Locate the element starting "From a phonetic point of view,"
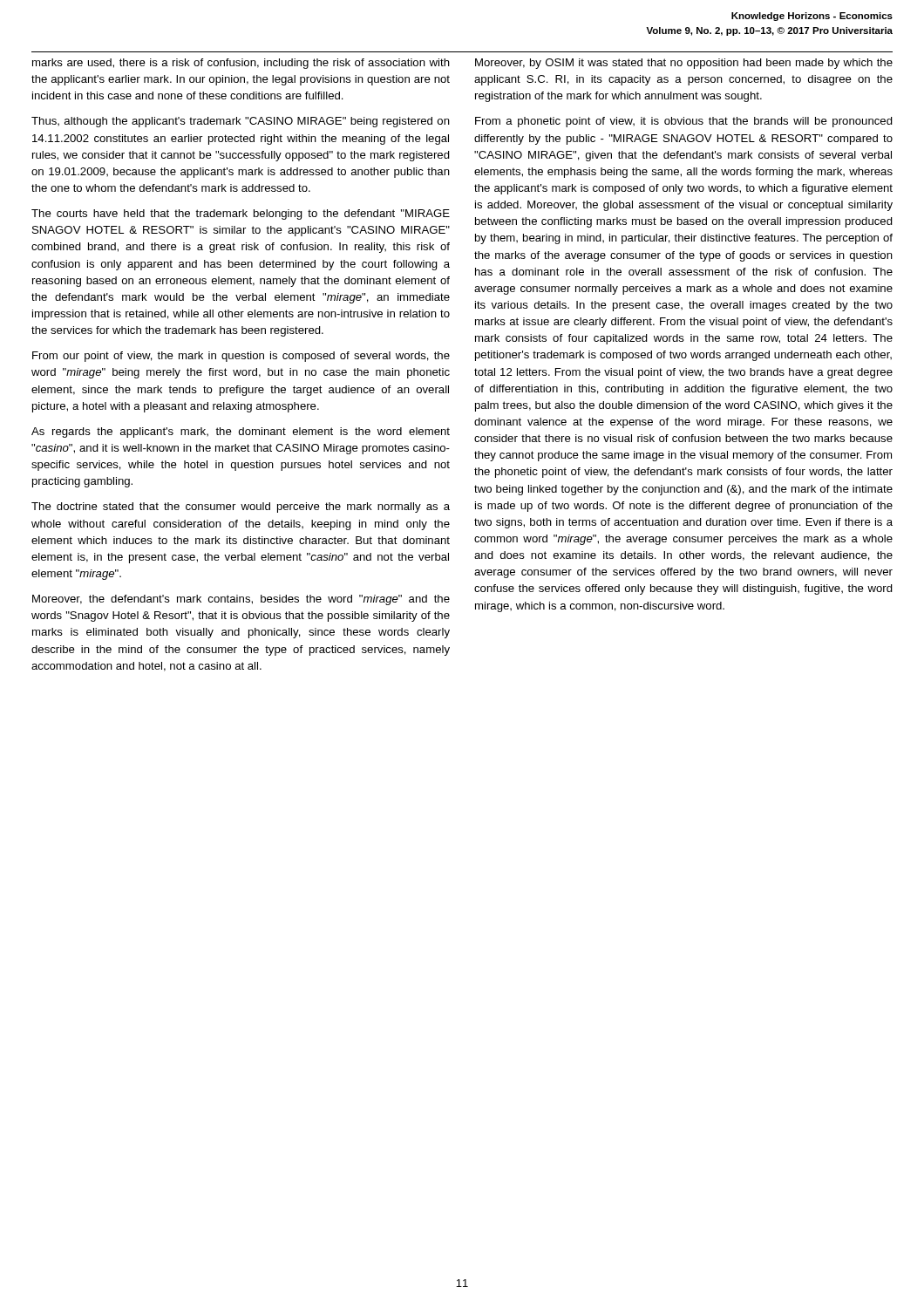Screen dimensions: 1308x924 [683, 363]
